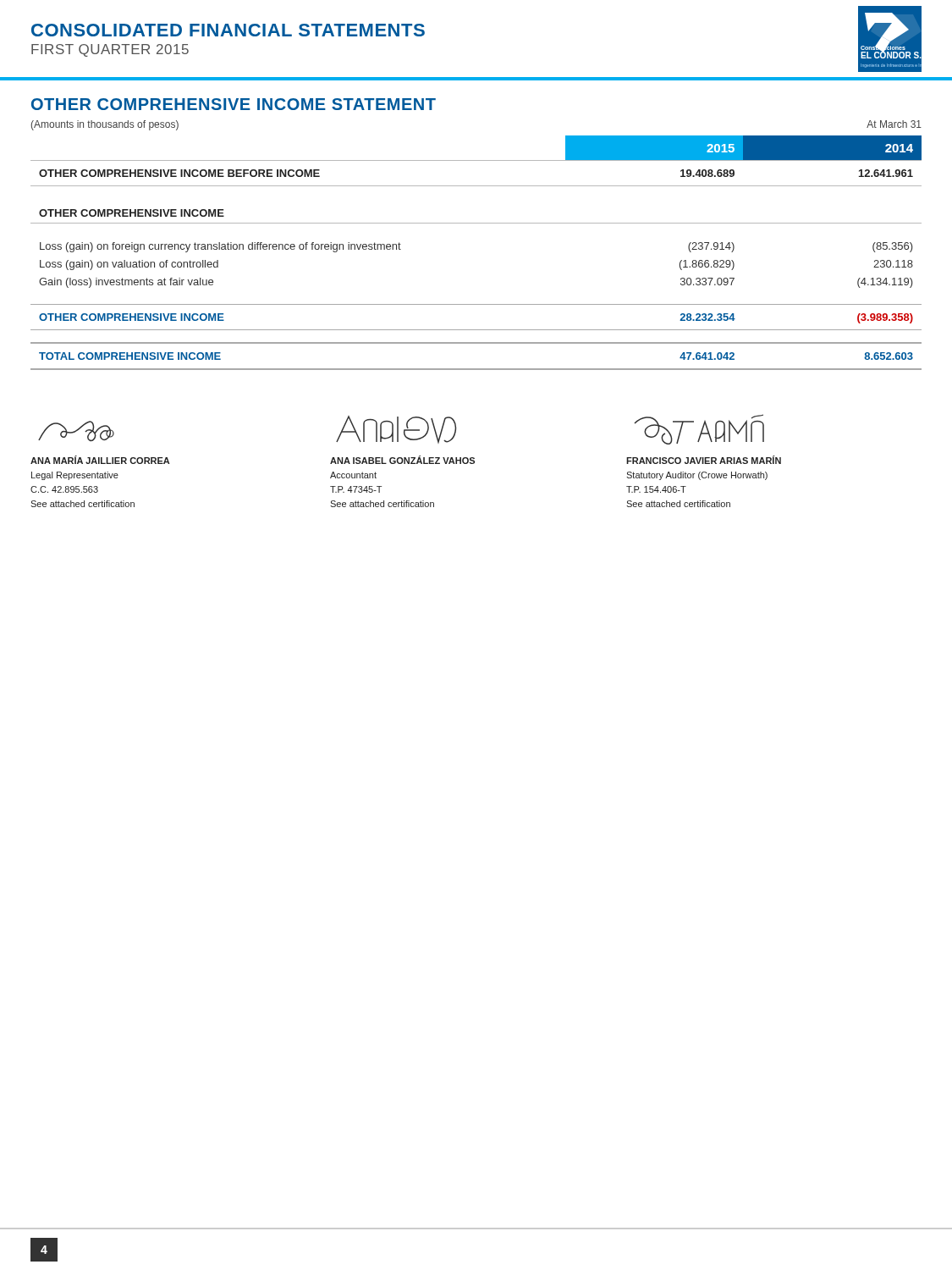
Task: Locate the block of text that opens with "ANA MARÍA JAILLIER CORREA Legal Representative C.C. 42.895.563"
Action: click(x=100, y=482)
